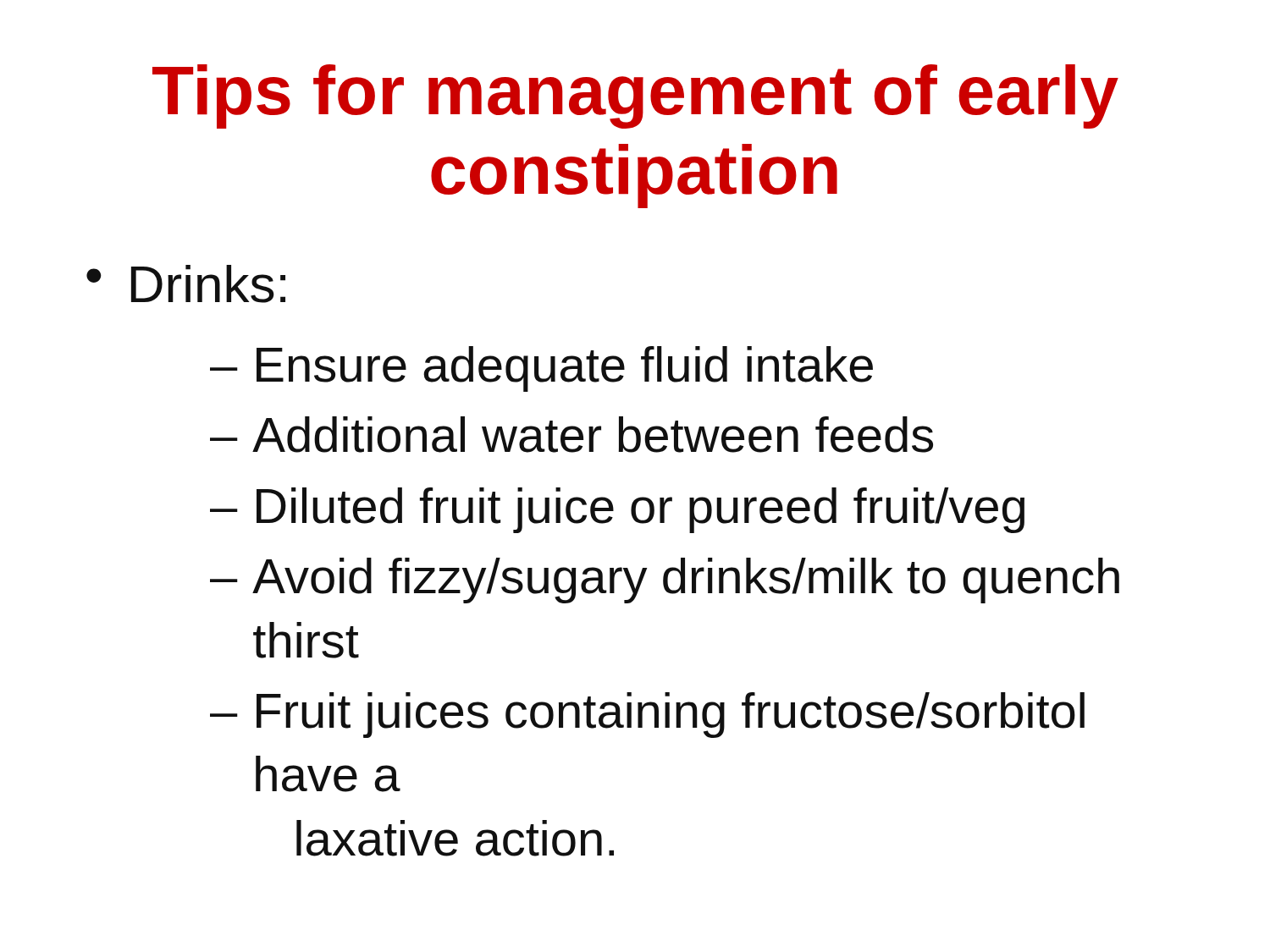Navigate to the passage starting "Tips for management of"
This screenshot has height=952, width=1270.
(635, 131)
